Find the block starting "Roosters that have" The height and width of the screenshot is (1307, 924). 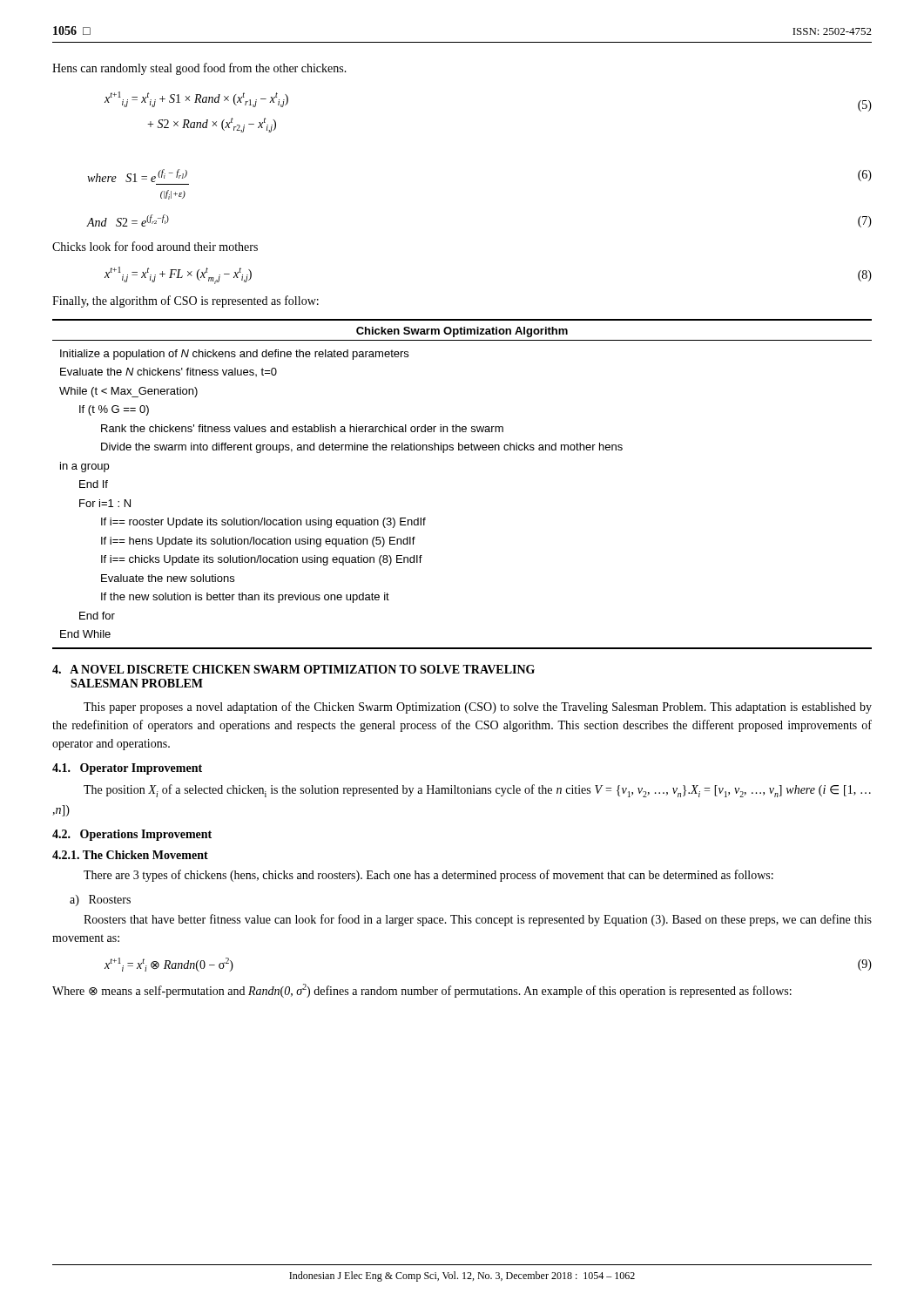[462, 929]
